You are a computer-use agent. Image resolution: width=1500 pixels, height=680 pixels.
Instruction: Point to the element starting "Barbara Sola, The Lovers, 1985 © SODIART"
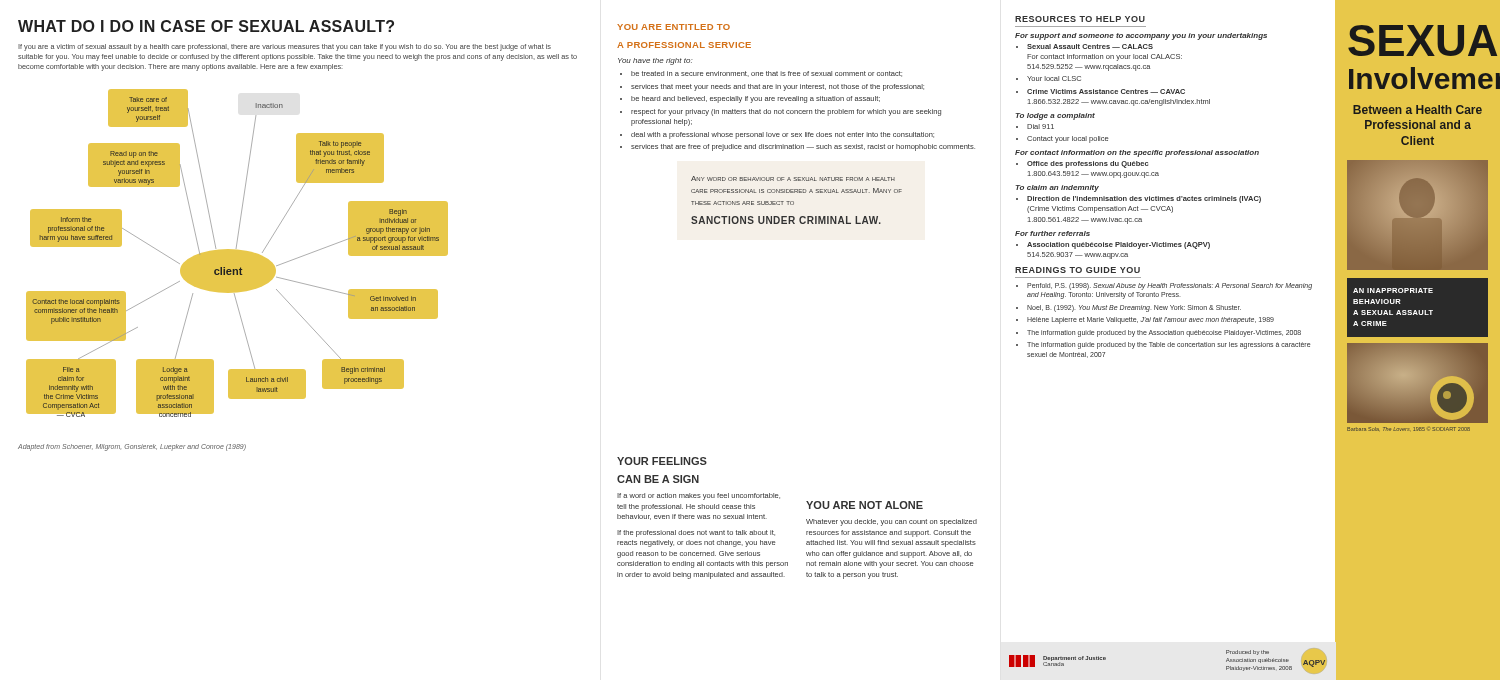(x=1409, y=429)
